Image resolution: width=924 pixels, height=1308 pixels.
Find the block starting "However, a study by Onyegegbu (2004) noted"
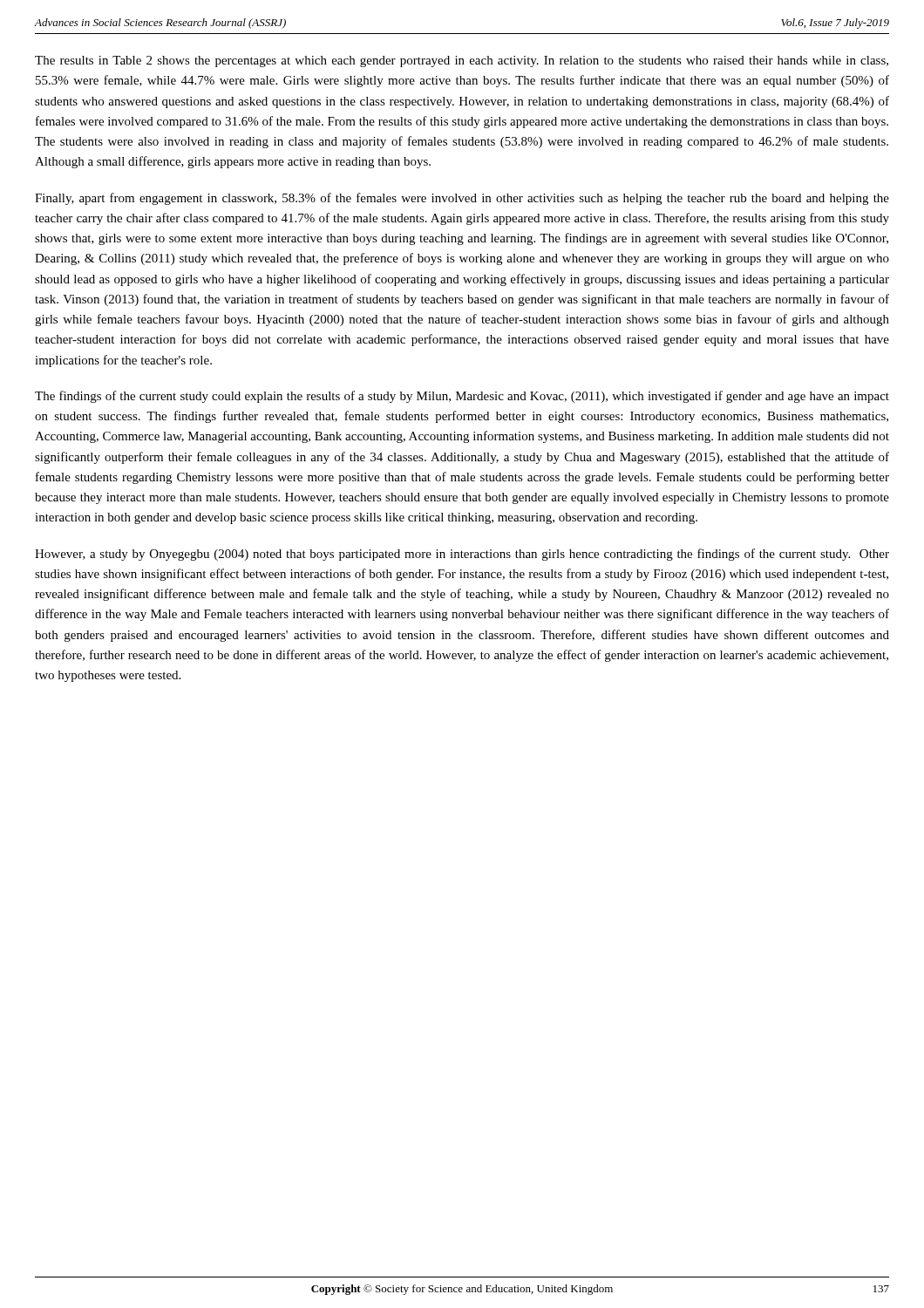[462, 614]
